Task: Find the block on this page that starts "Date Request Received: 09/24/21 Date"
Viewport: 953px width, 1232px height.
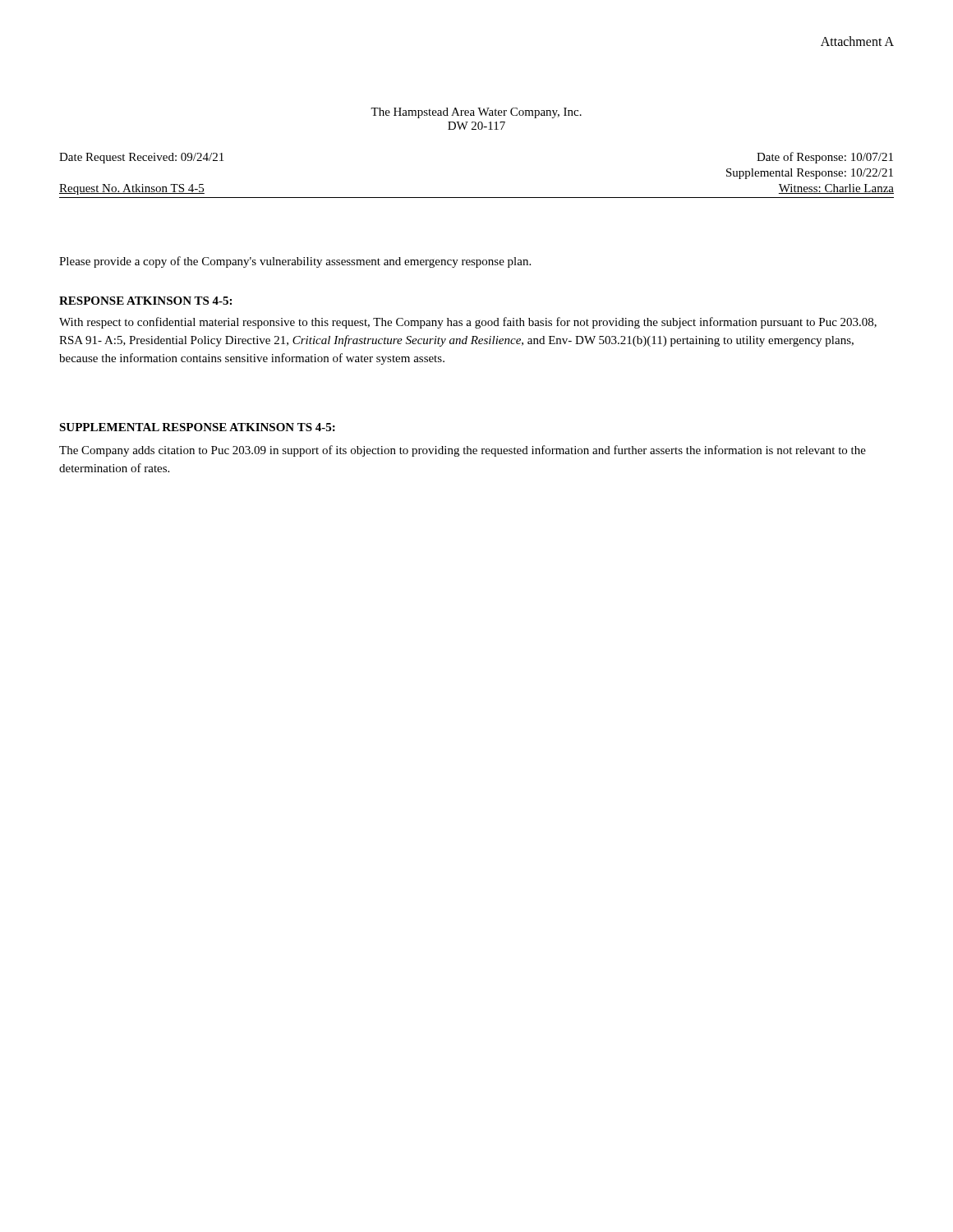Action: tap(142, 157)
